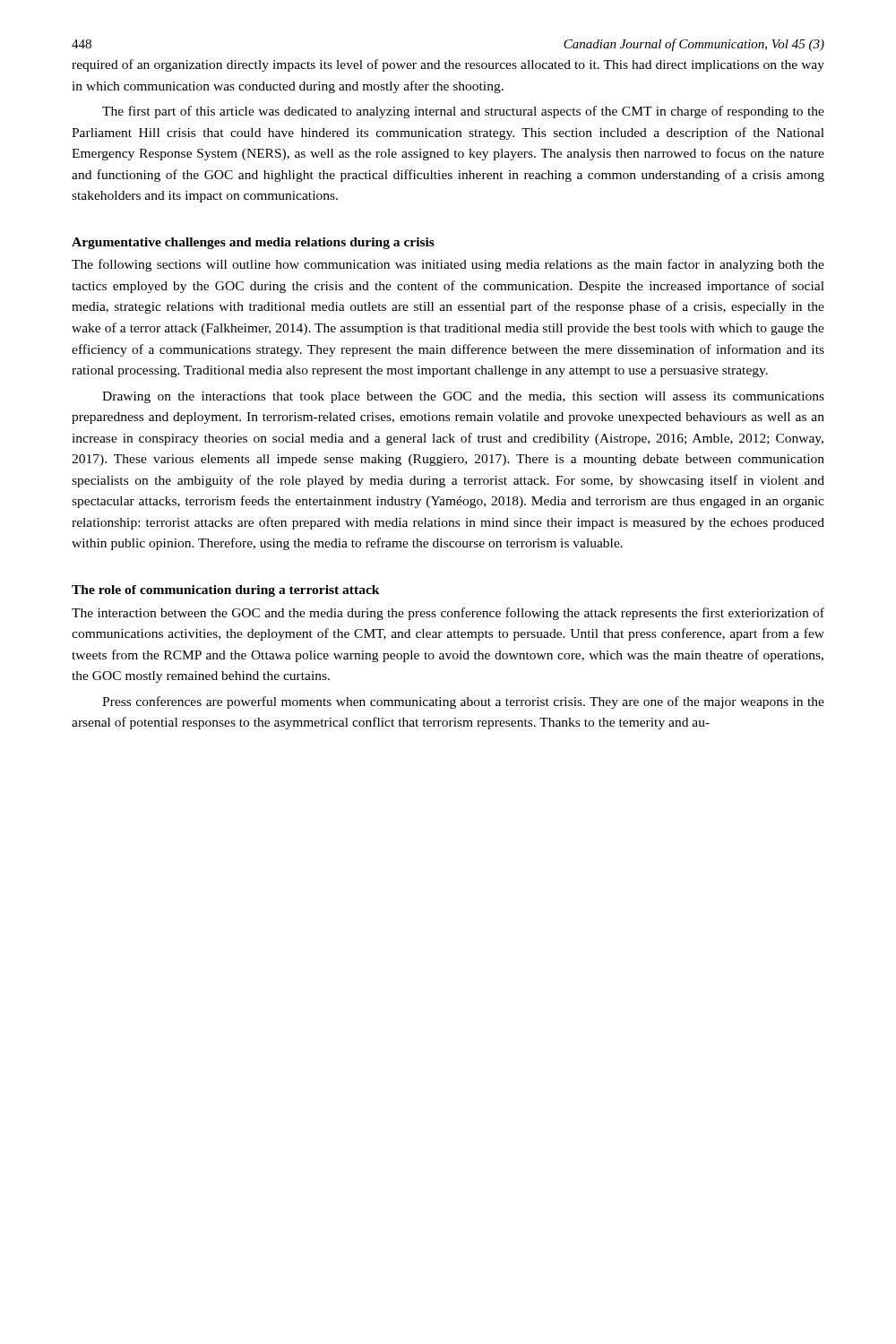Screen dimensions: 1344x896
Task: Point to the region starting "The interaction between the GOC and the media"
Action: click(x=448, y=644)
